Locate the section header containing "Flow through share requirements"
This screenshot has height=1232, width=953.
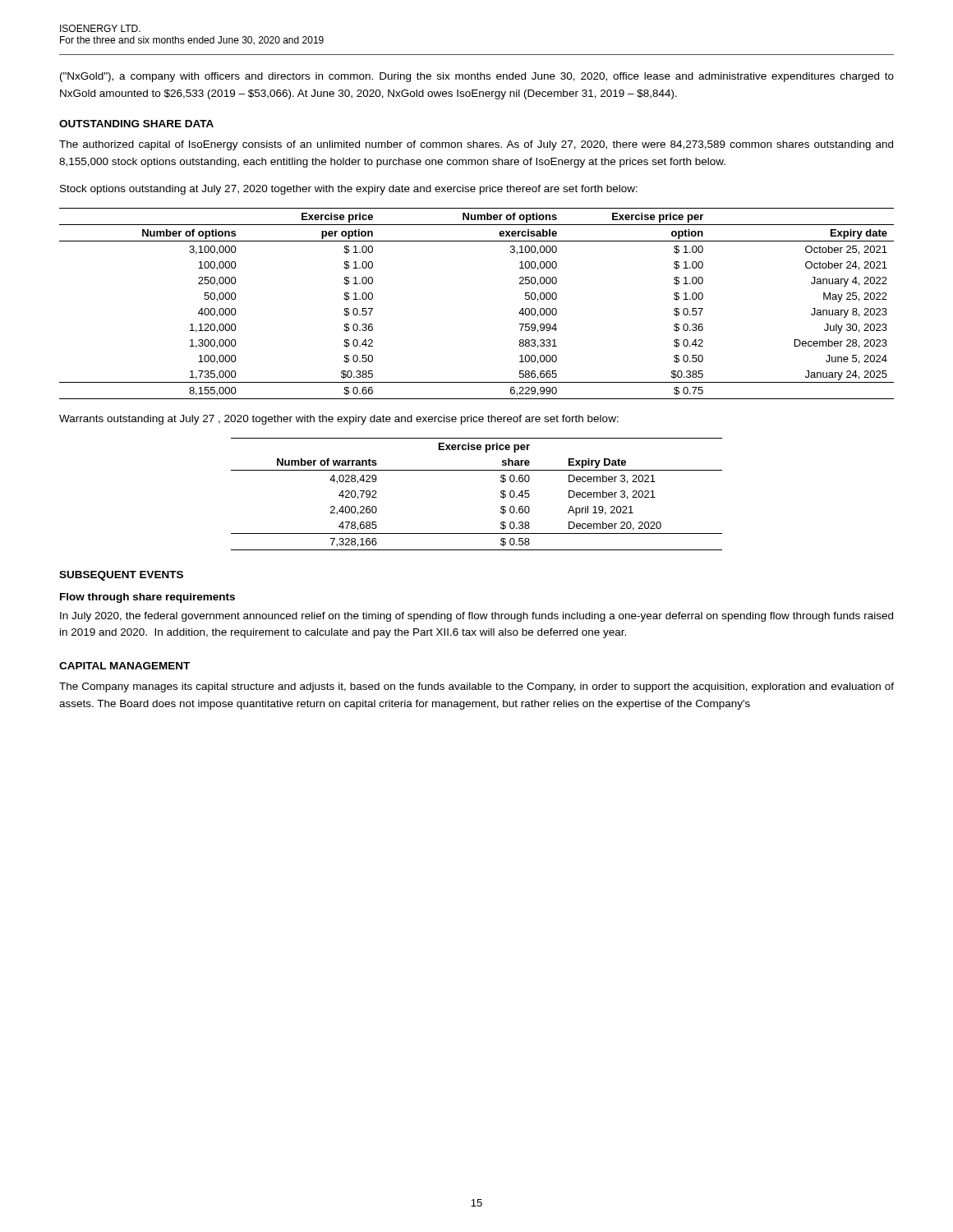pos(147,596)
